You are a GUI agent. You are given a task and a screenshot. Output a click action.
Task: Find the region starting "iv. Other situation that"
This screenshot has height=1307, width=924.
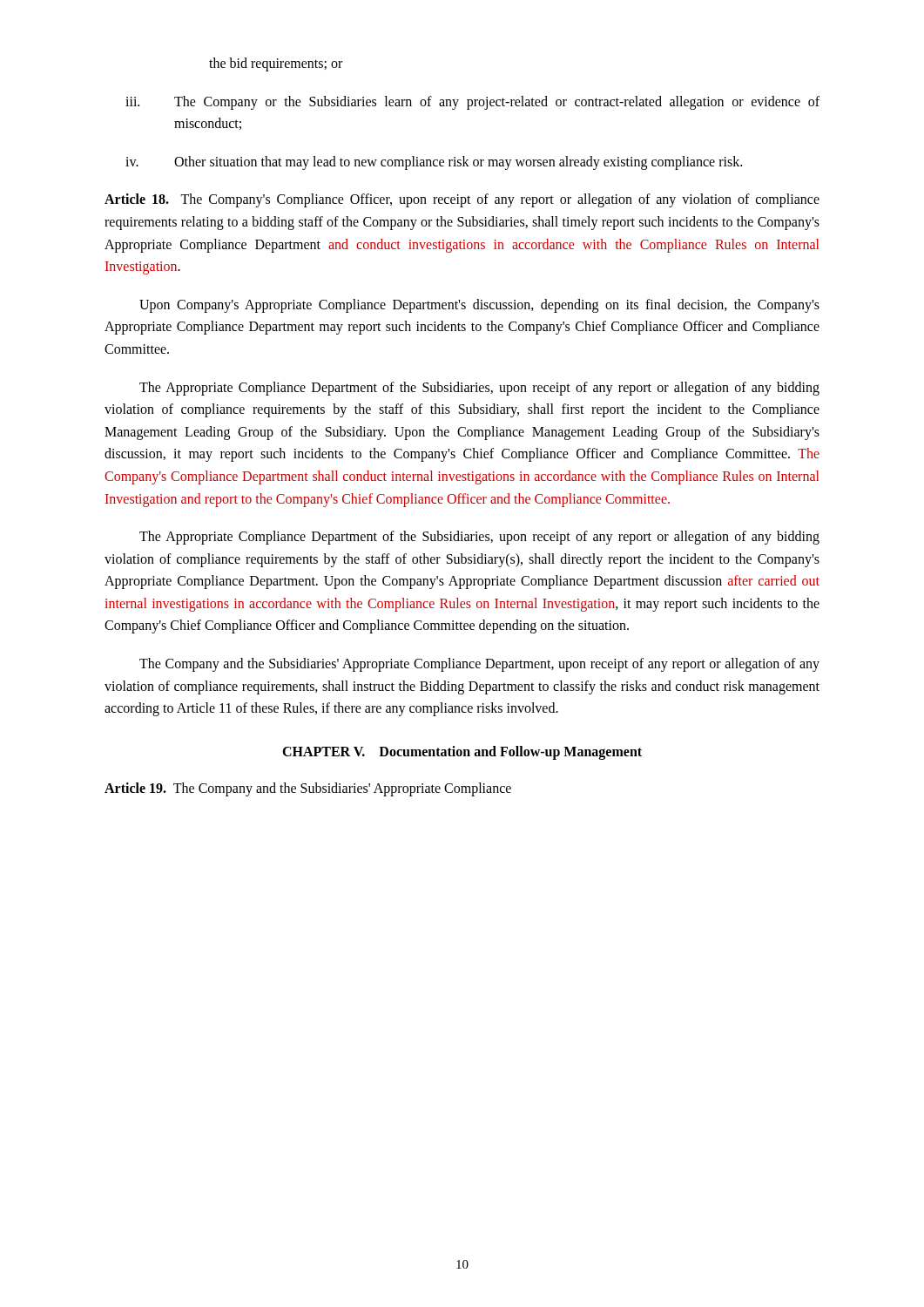(462, 162)
